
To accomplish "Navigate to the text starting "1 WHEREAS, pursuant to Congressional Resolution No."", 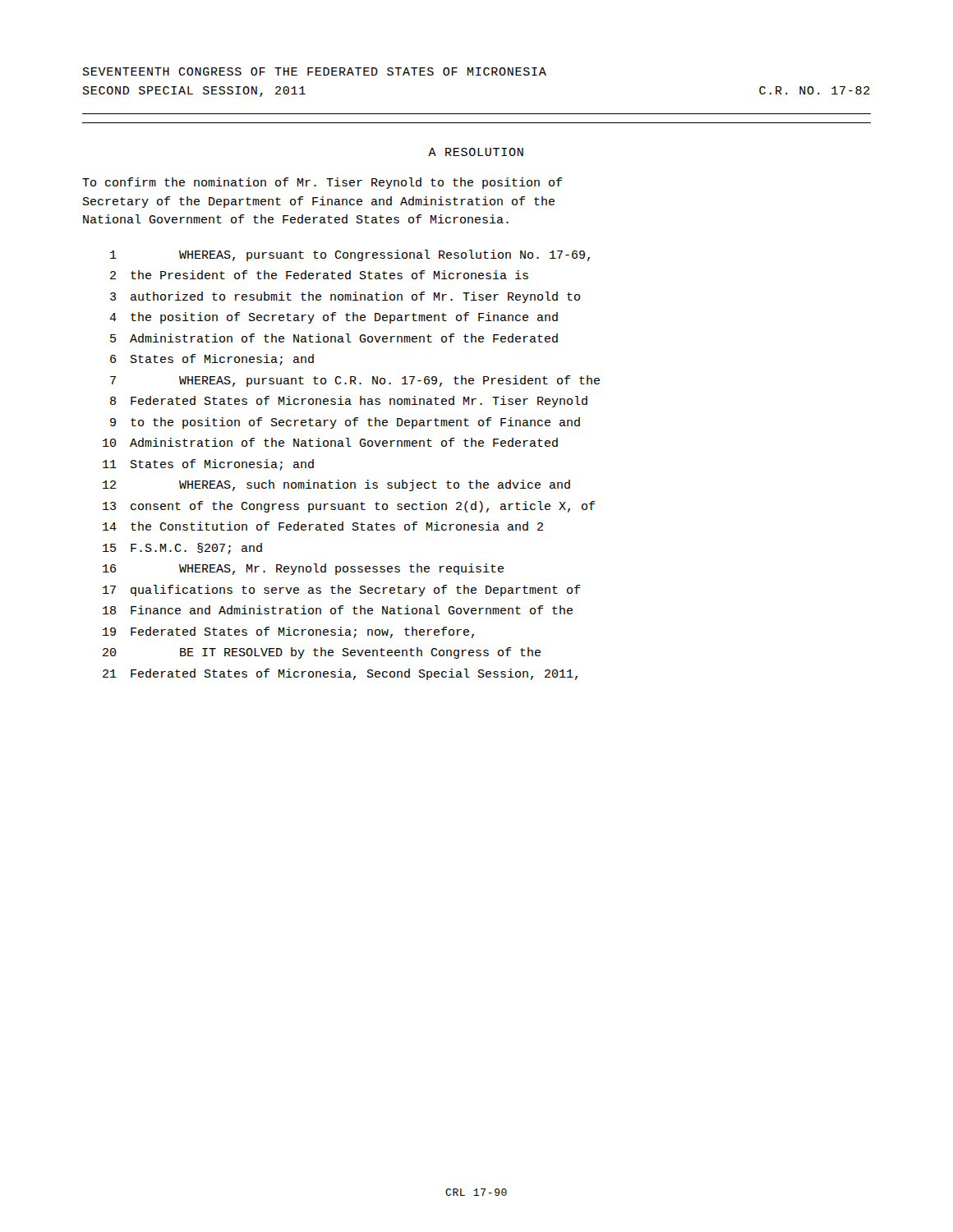I will click(476, 256).
